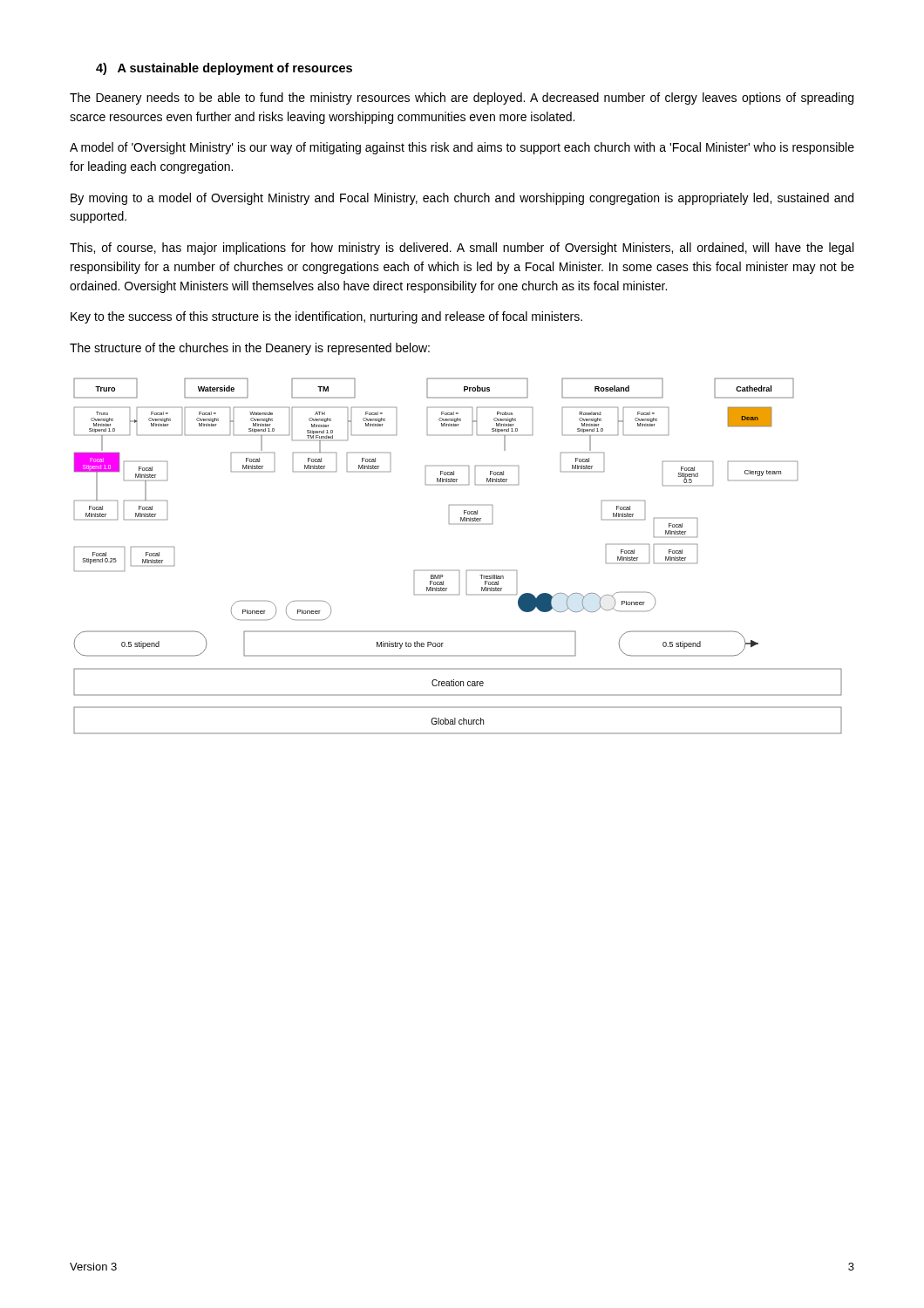Point to the region starting "This, of course, has major"
This screenshot has width=924, height=1308.
462,267
